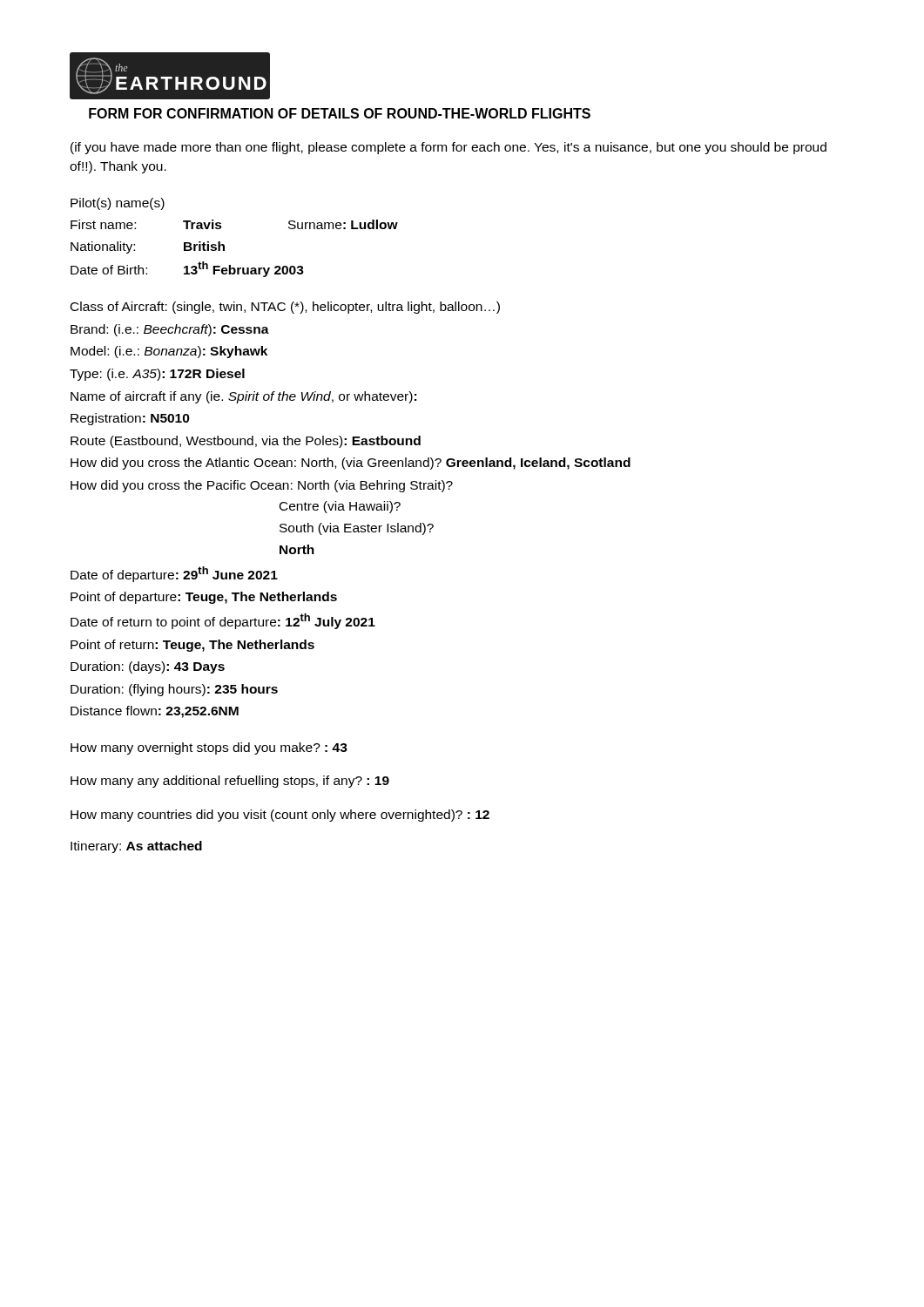Navigate to the region starting "(if you have made"
Viewport: 924px width, 1307px height.
[448, 157]
